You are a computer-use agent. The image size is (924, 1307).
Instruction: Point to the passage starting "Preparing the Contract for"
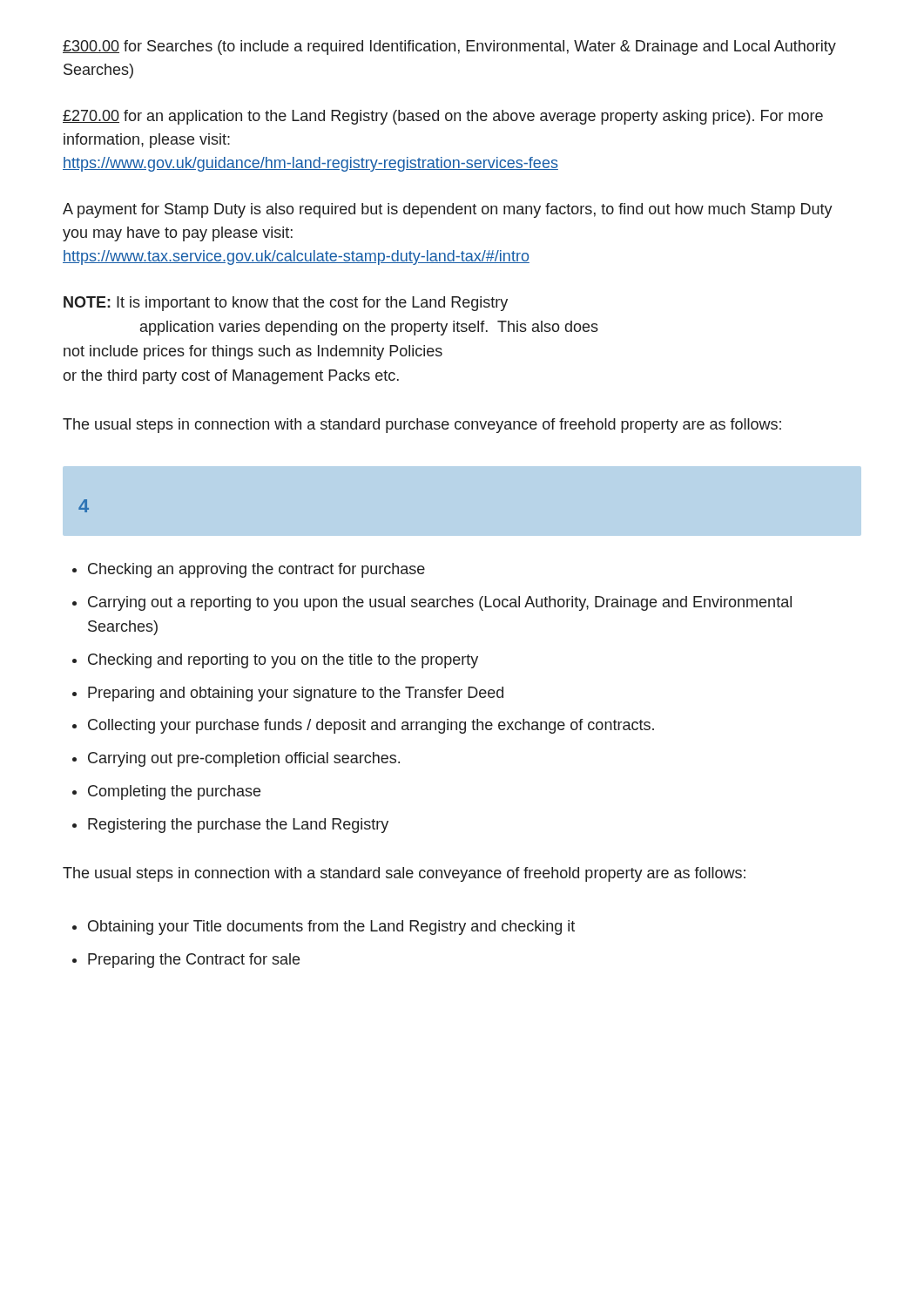(194, 959)
